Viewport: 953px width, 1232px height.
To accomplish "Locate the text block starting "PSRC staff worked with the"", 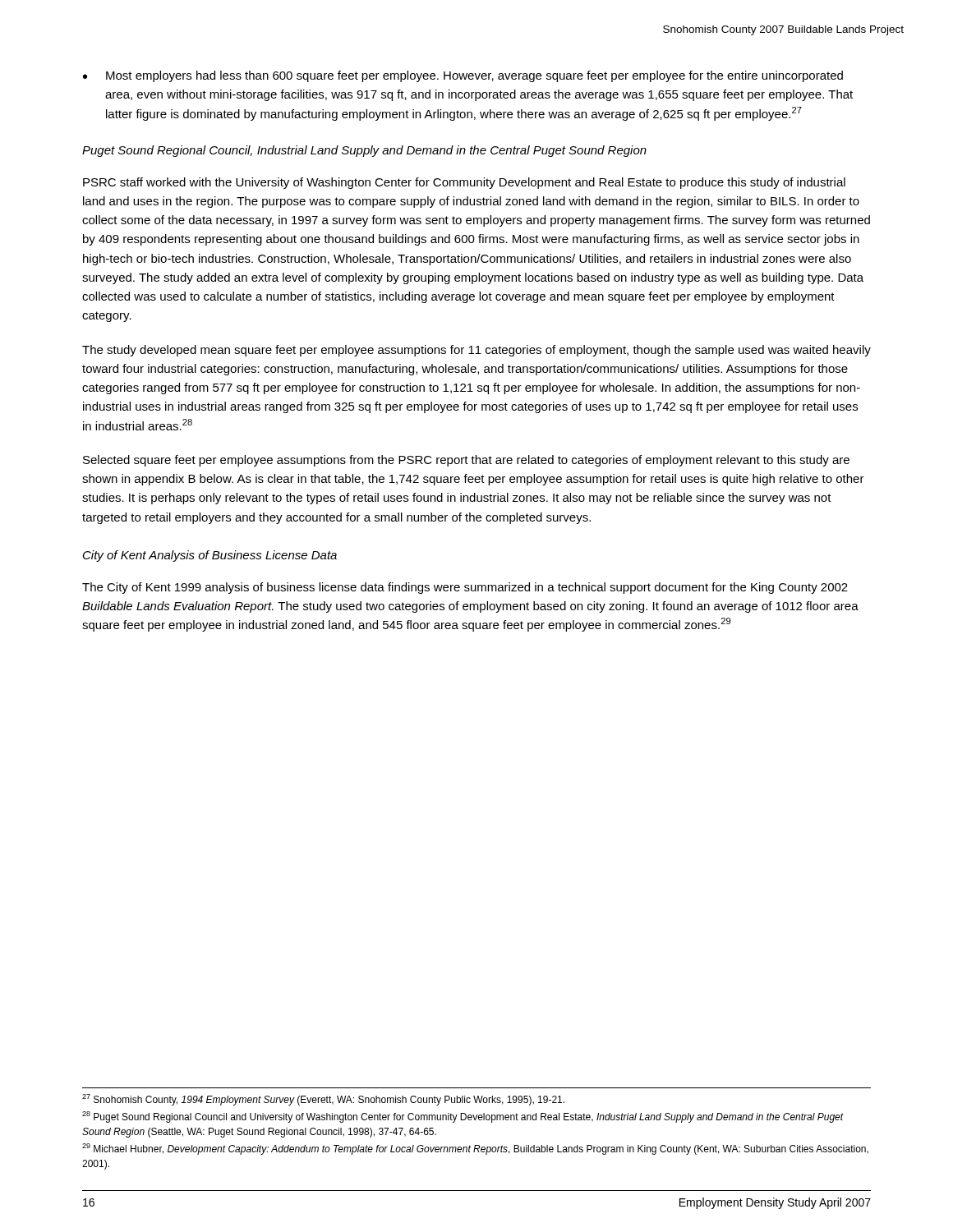I will click(476, 248).
